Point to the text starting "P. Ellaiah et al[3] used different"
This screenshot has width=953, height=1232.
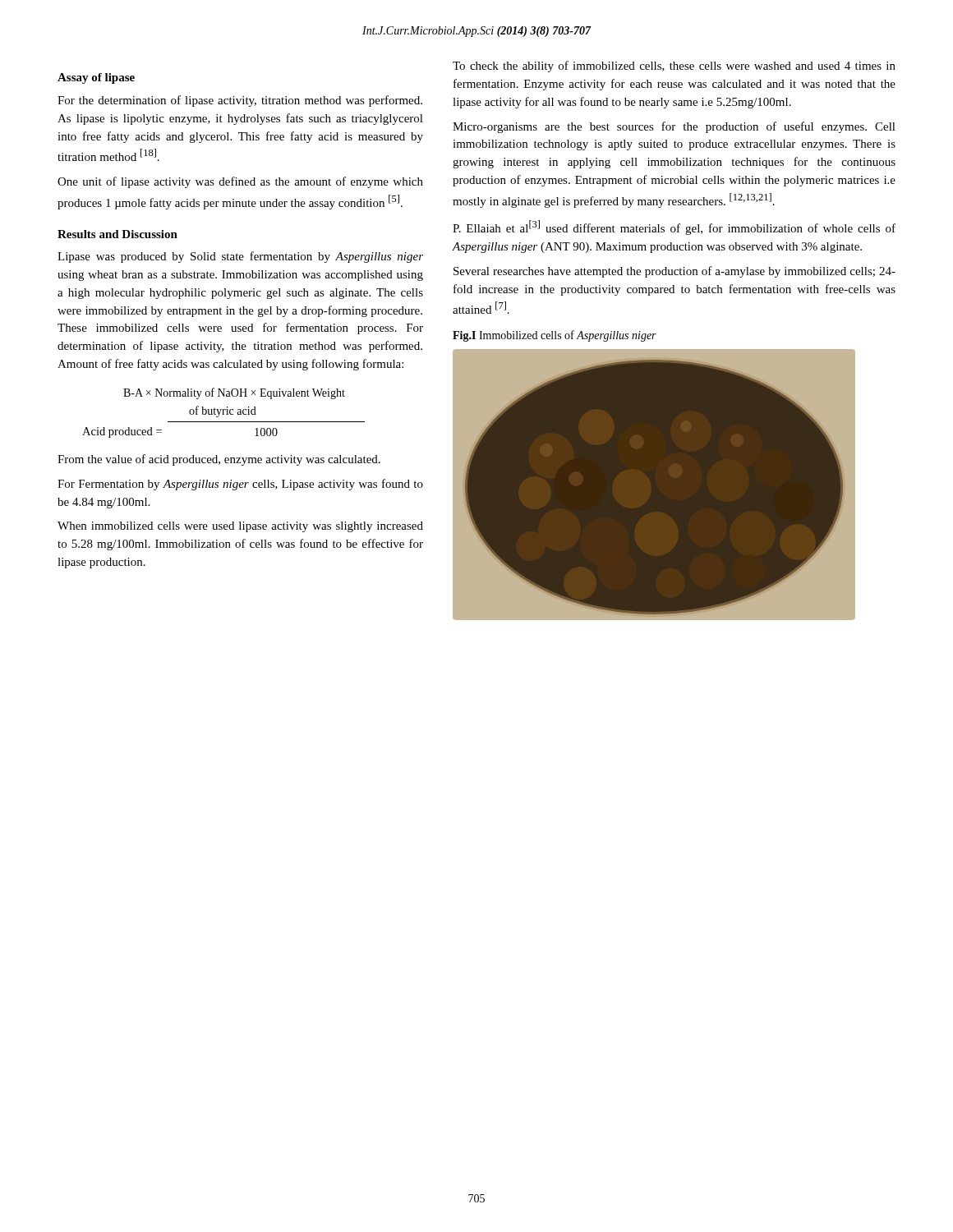674,236
